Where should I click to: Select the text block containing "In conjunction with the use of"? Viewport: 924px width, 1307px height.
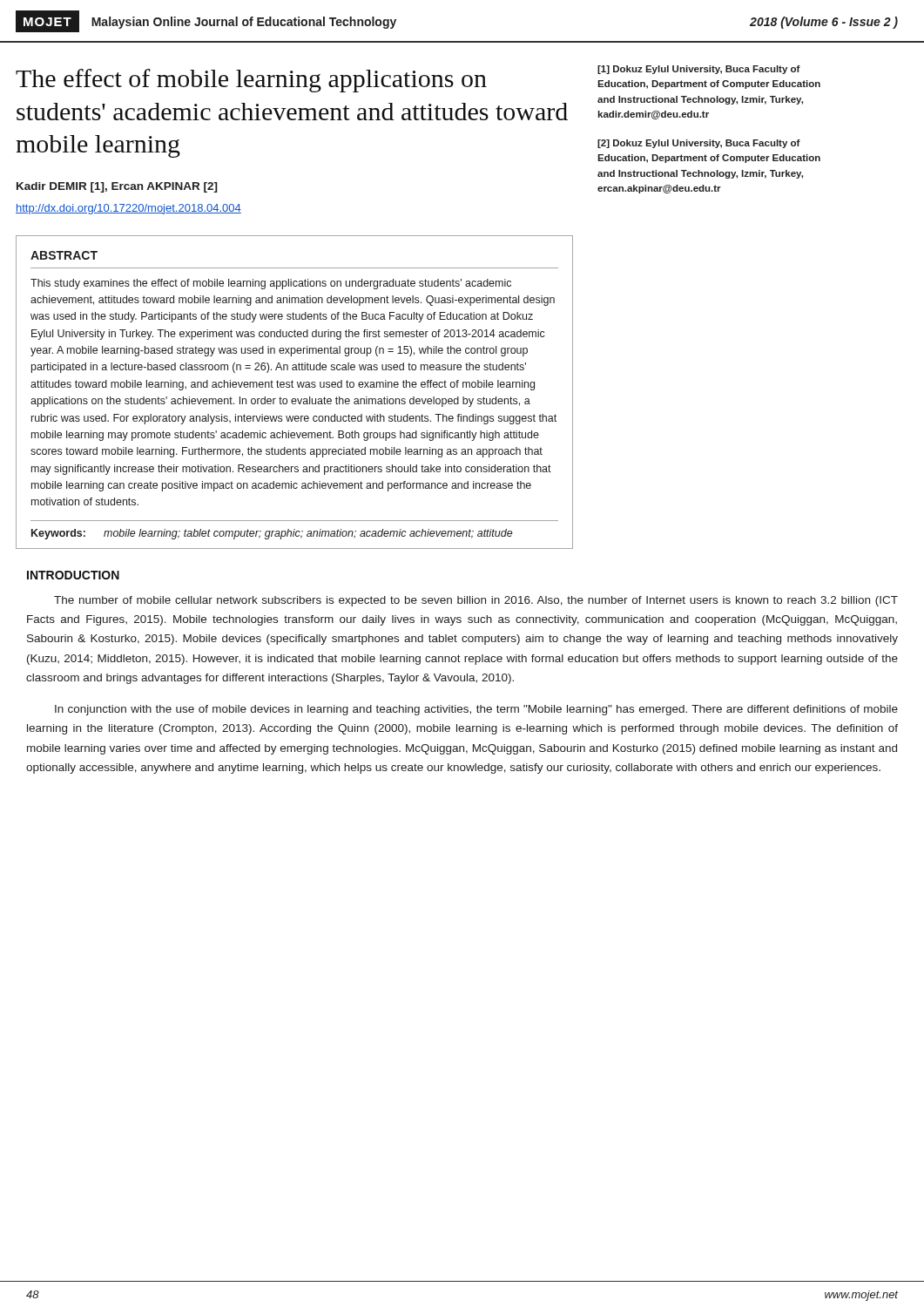(462, 738)
